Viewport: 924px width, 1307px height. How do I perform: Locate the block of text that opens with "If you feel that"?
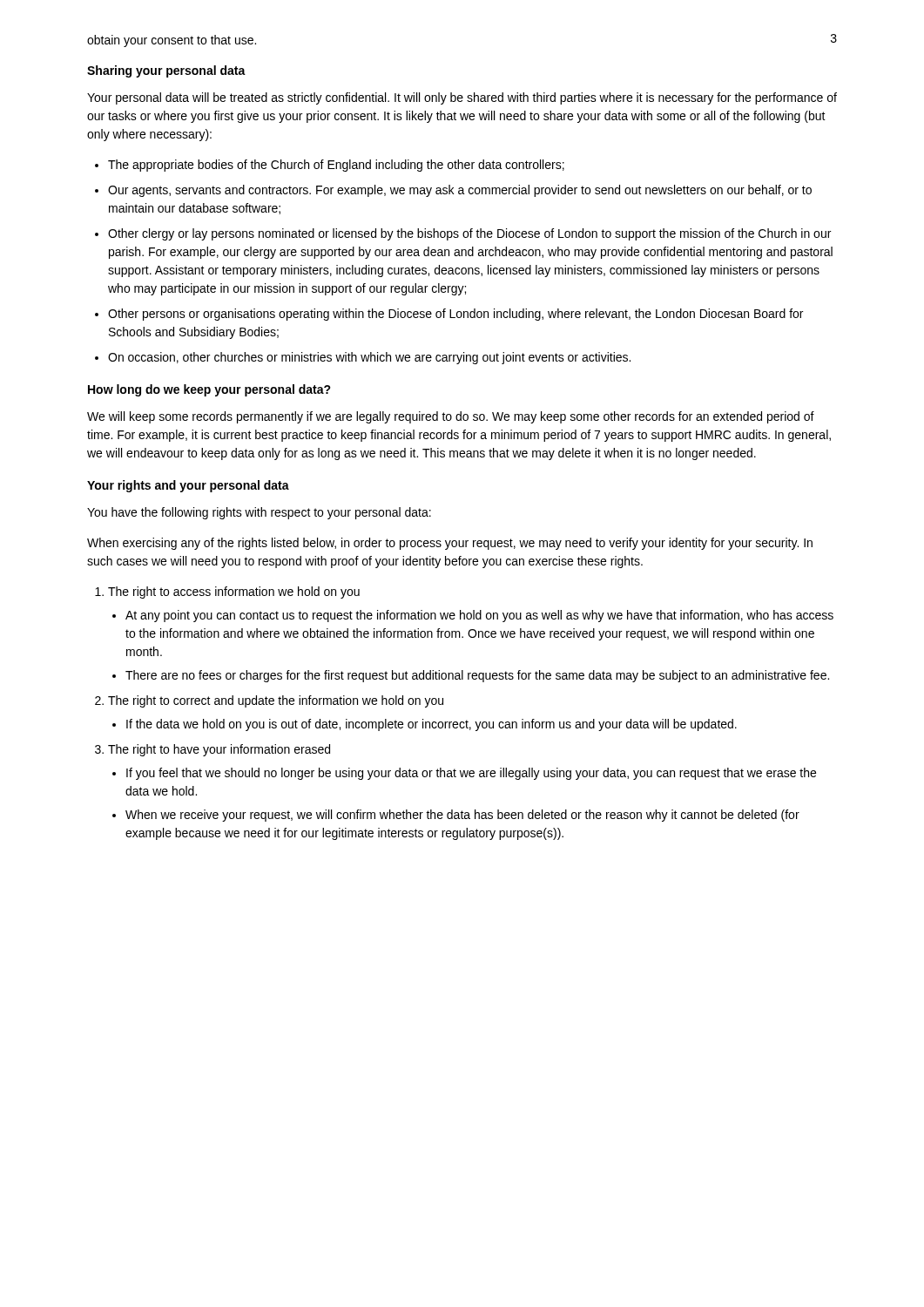click(x=471, y=782)
